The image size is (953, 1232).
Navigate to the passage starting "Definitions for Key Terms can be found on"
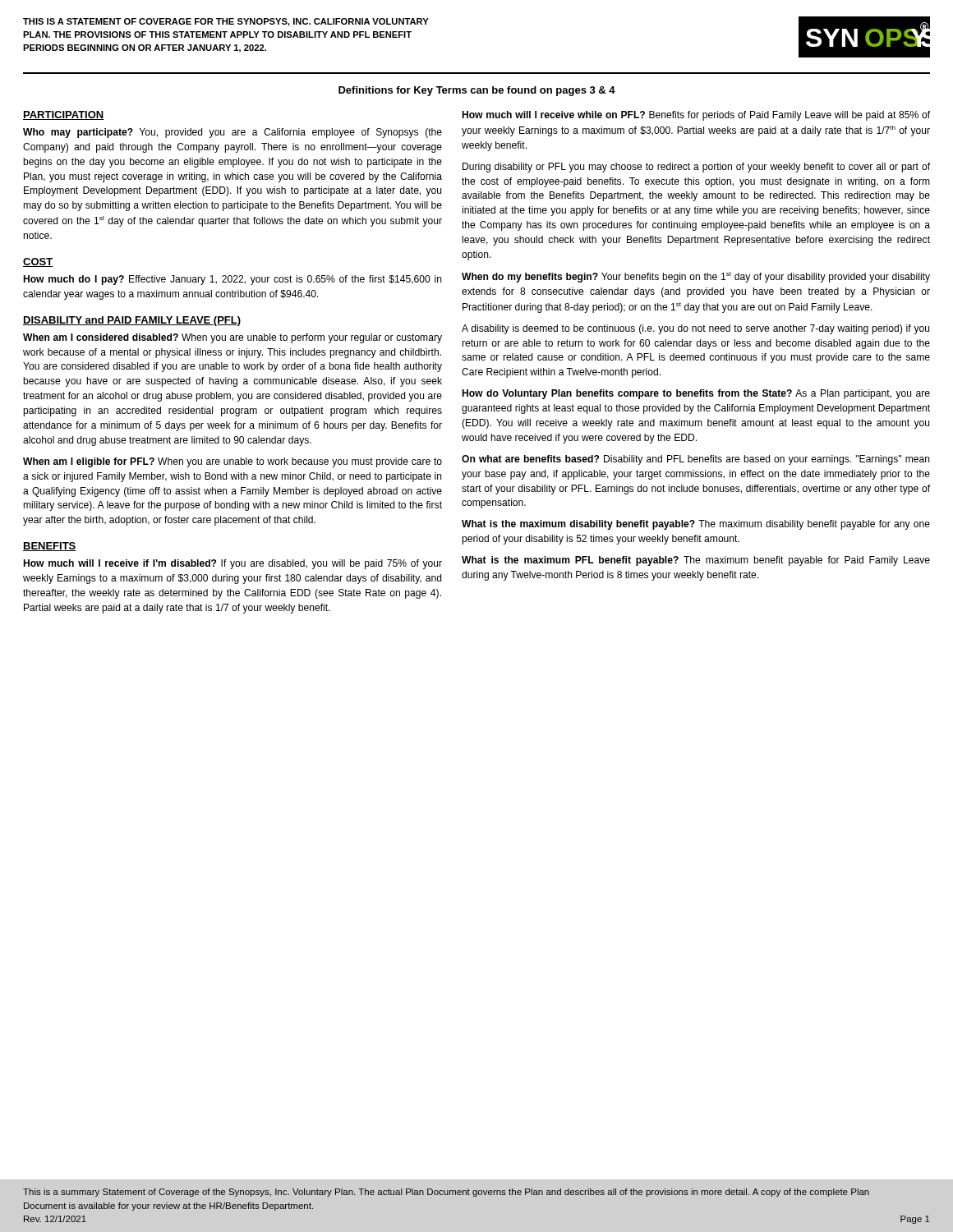(x=476, y=90)
